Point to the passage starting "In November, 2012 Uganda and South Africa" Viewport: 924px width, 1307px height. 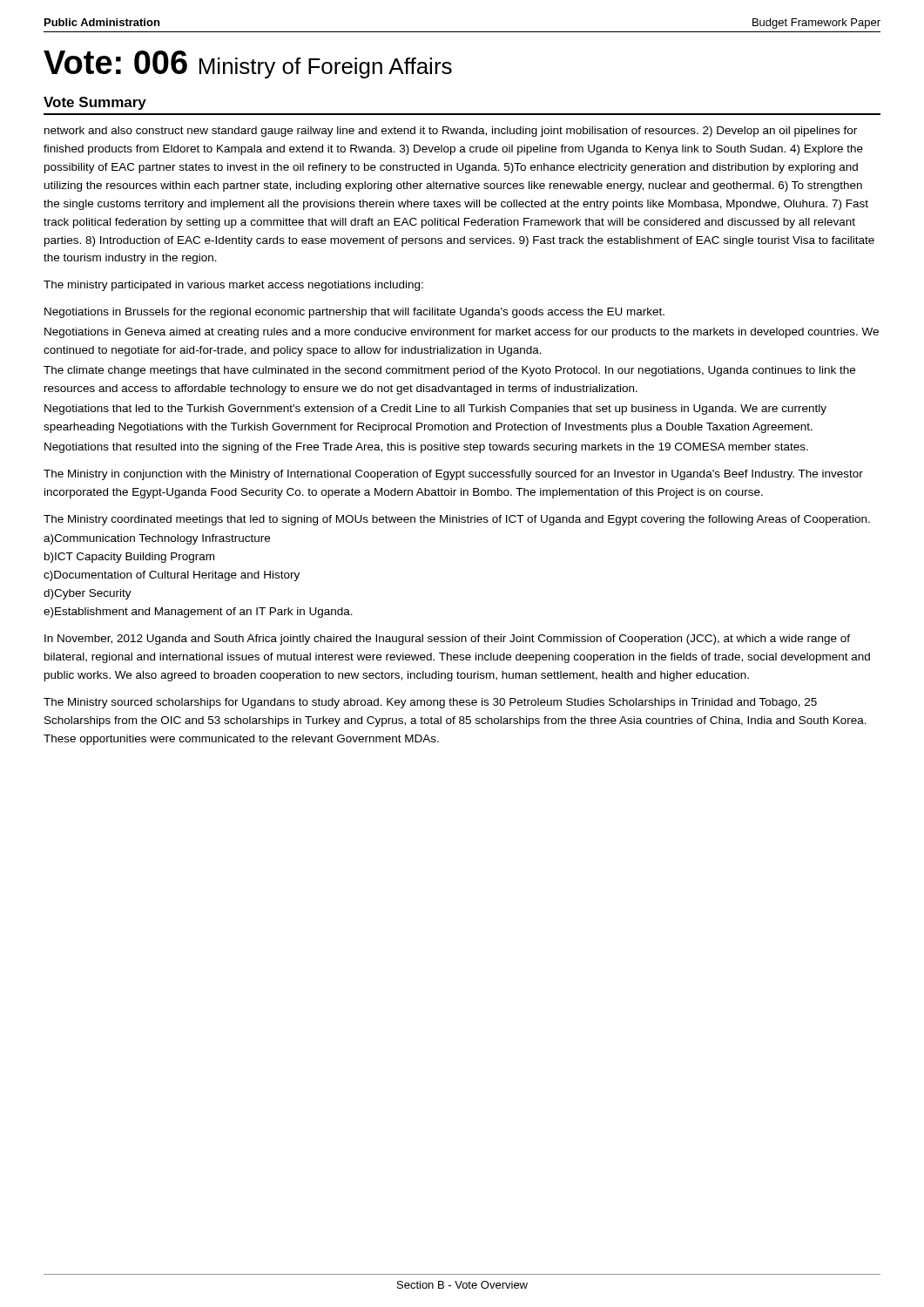point(457,657)
